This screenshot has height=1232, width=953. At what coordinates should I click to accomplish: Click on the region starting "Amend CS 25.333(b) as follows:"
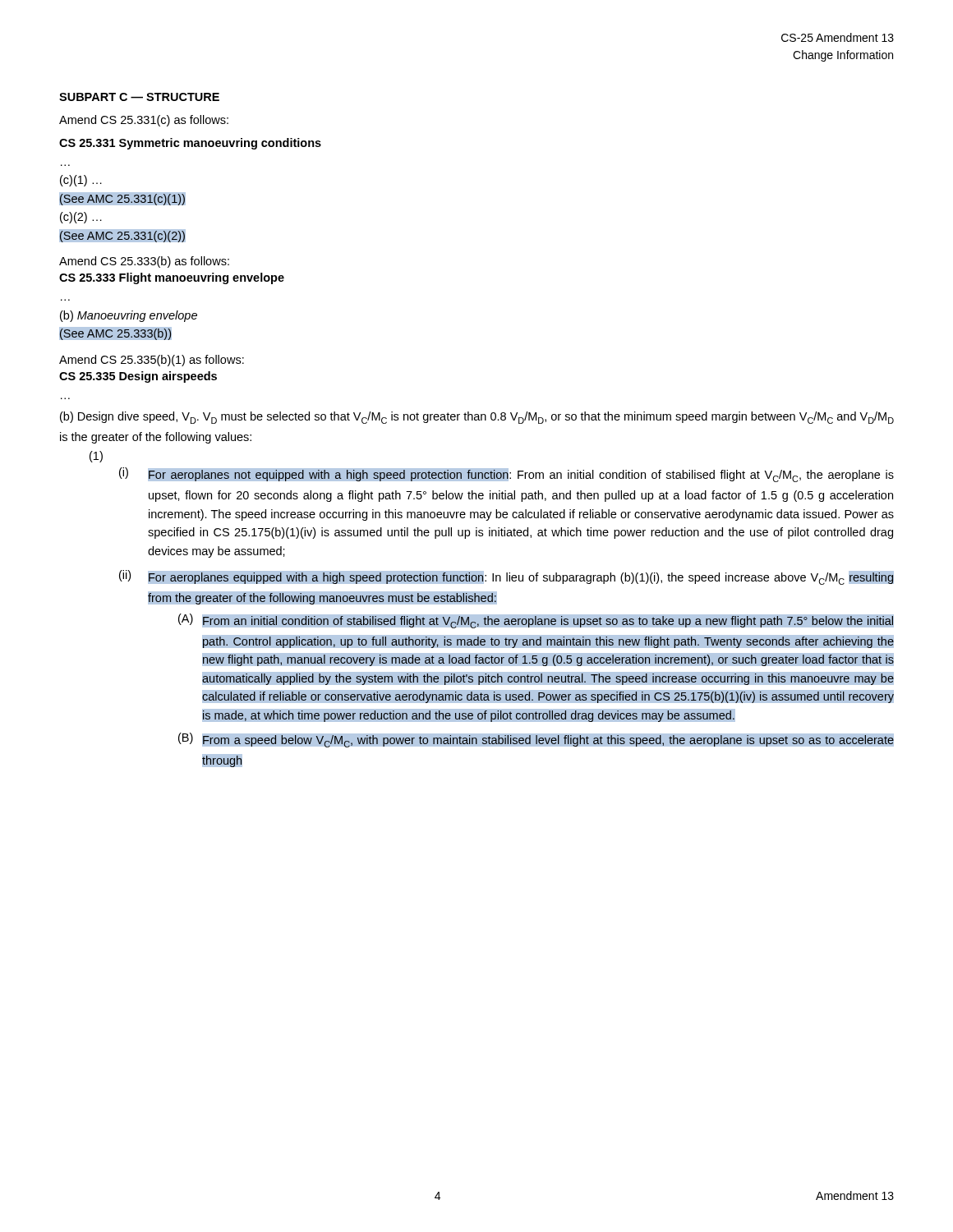point(145,261)
